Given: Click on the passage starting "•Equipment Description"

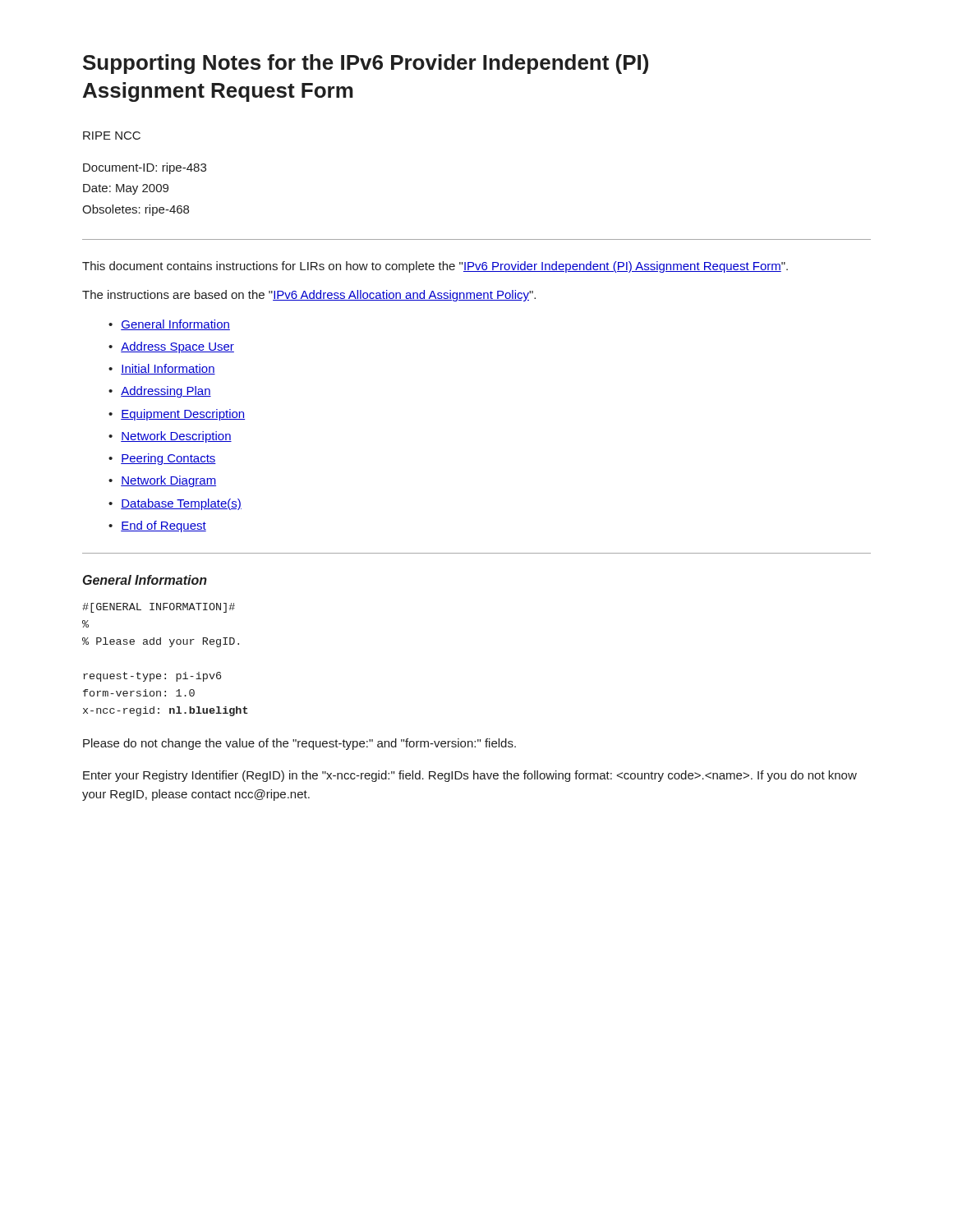Looking at the screenshot, I should pos(177,413).
